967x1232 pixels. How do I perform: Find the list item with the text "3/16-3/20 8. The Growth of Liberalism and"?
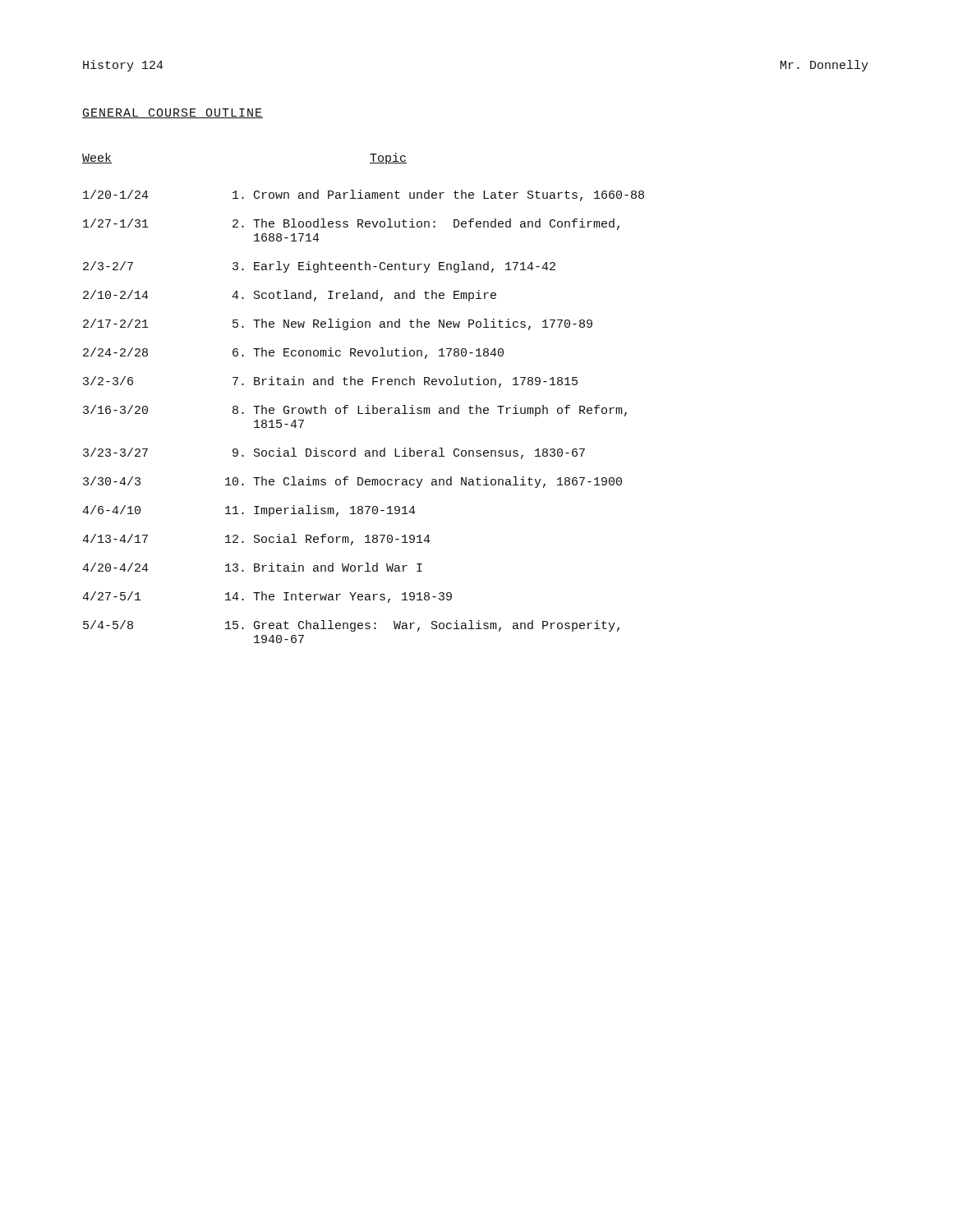click(468, 418)
